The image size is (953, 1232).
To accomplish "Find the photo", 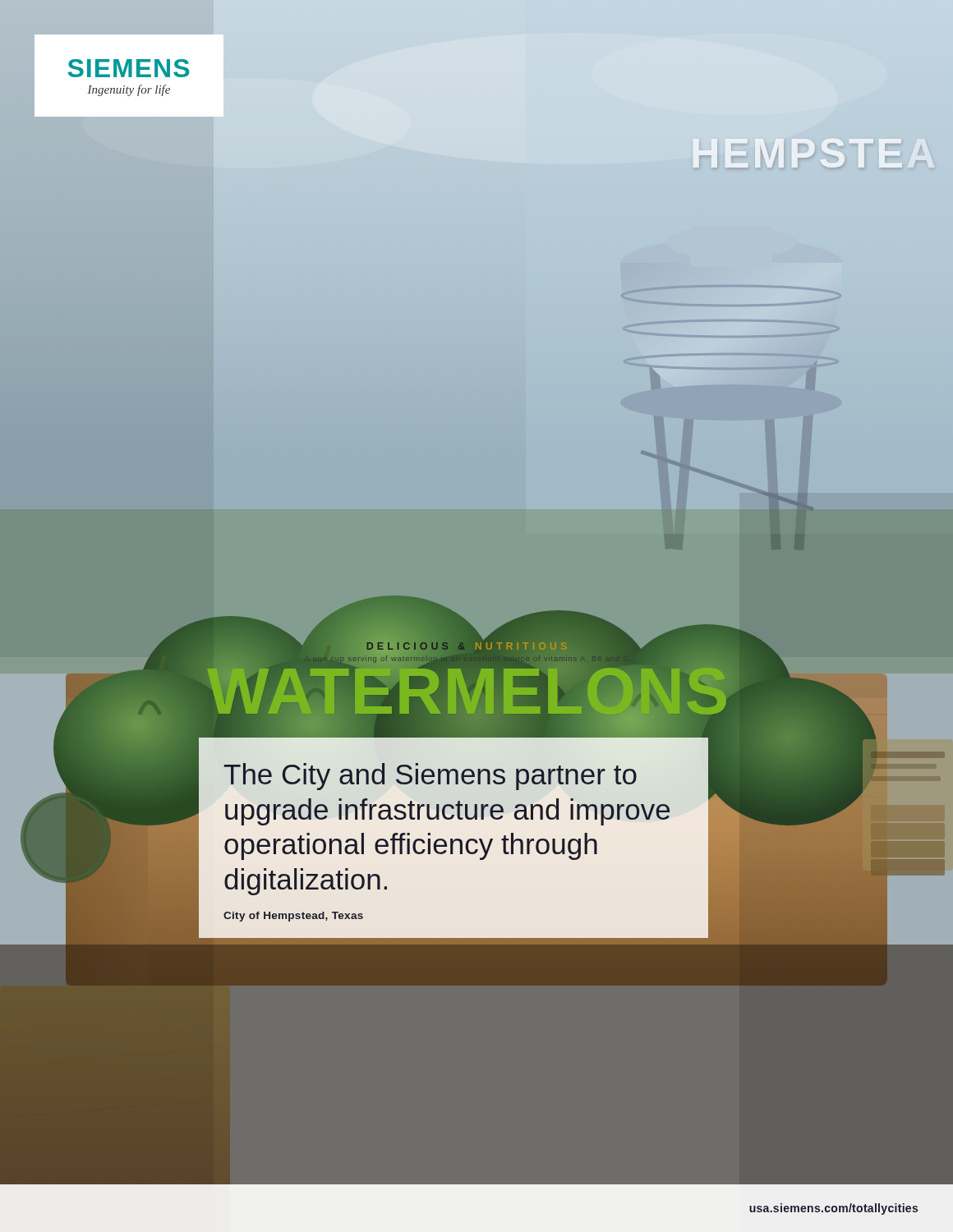I will click(476, 616).
